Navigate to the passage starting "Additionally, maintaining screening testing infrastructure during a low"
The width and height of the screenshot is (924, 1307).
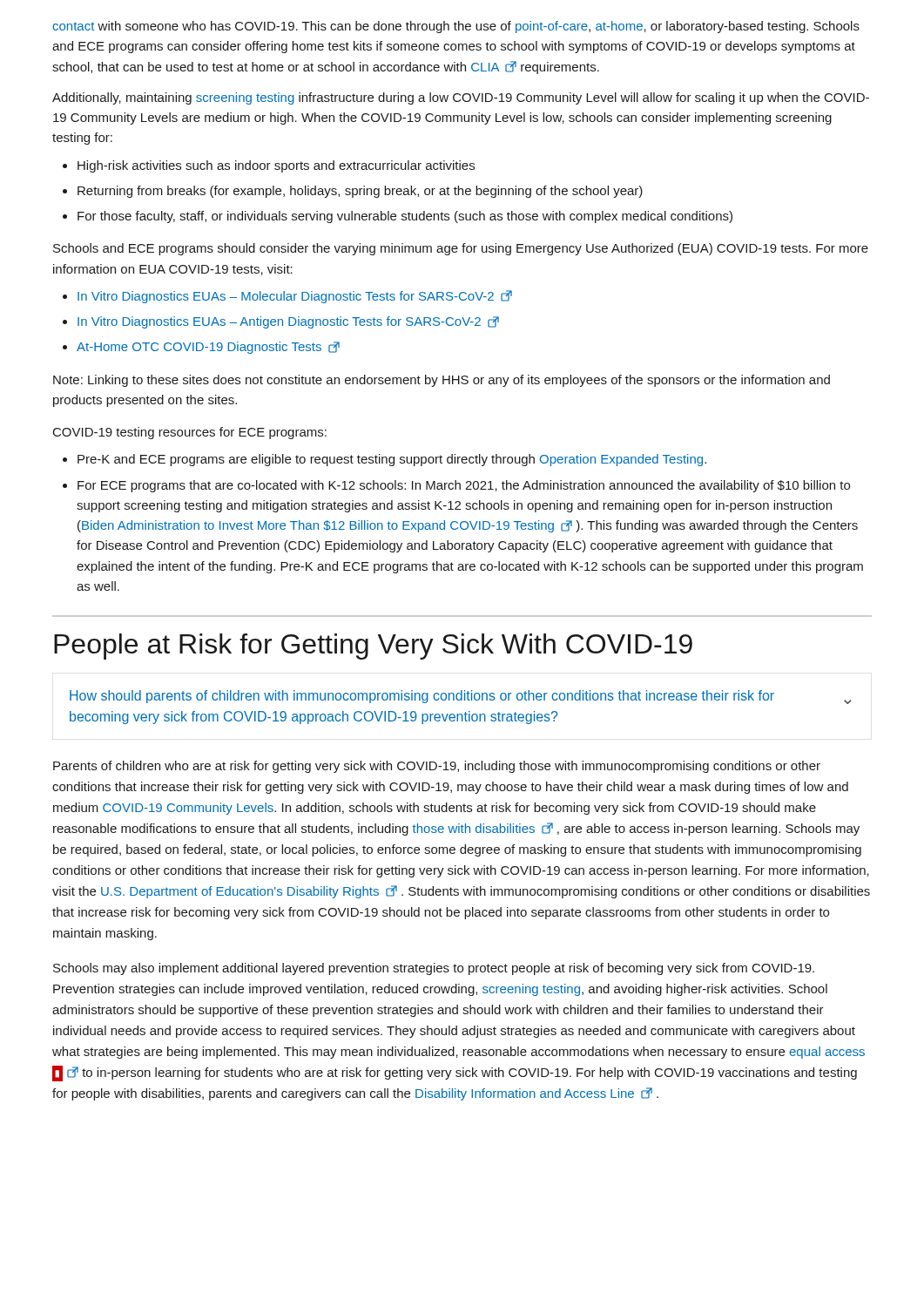461,117
